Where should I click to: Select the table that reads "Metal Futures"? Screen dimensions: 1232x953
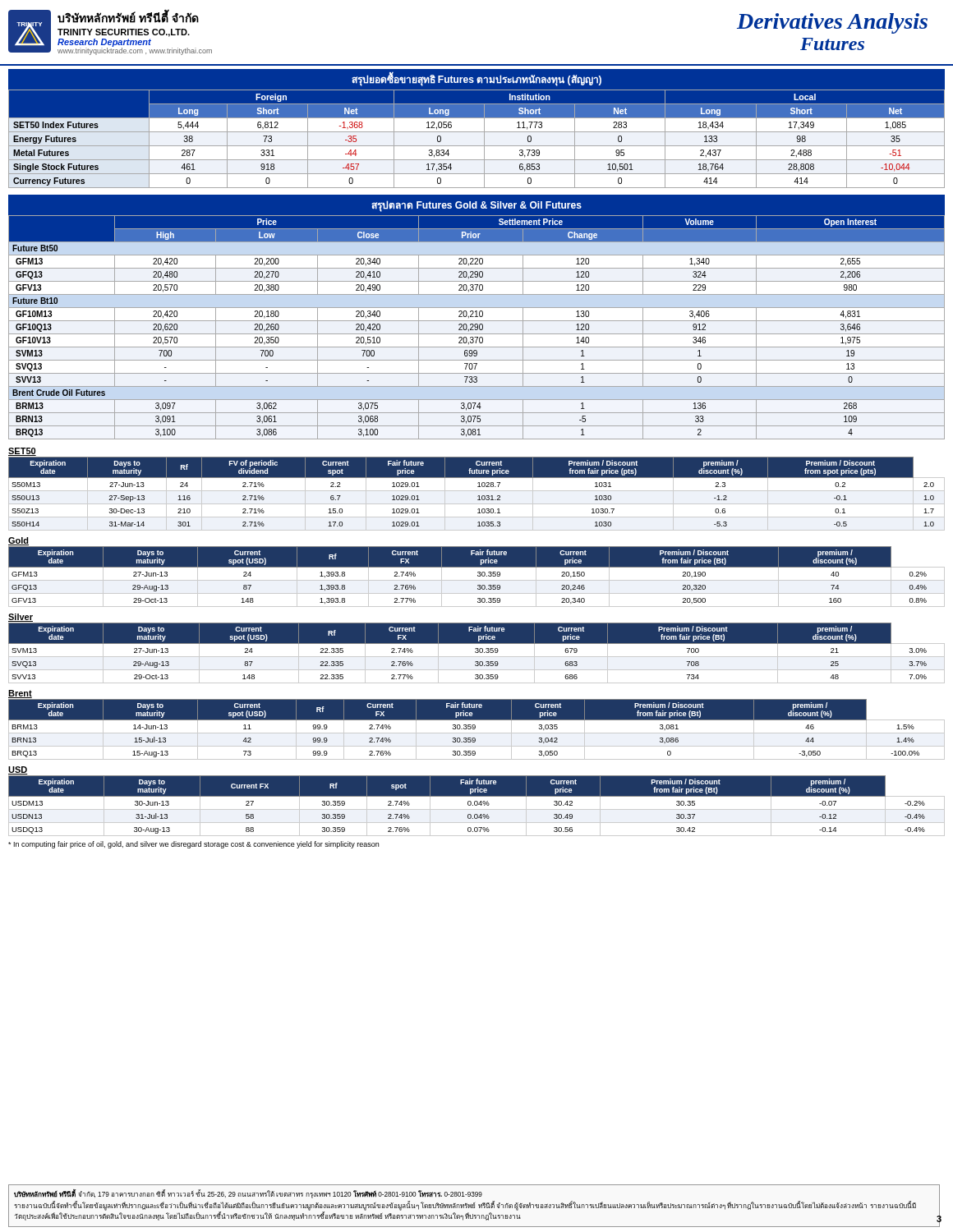click(476, 139)
